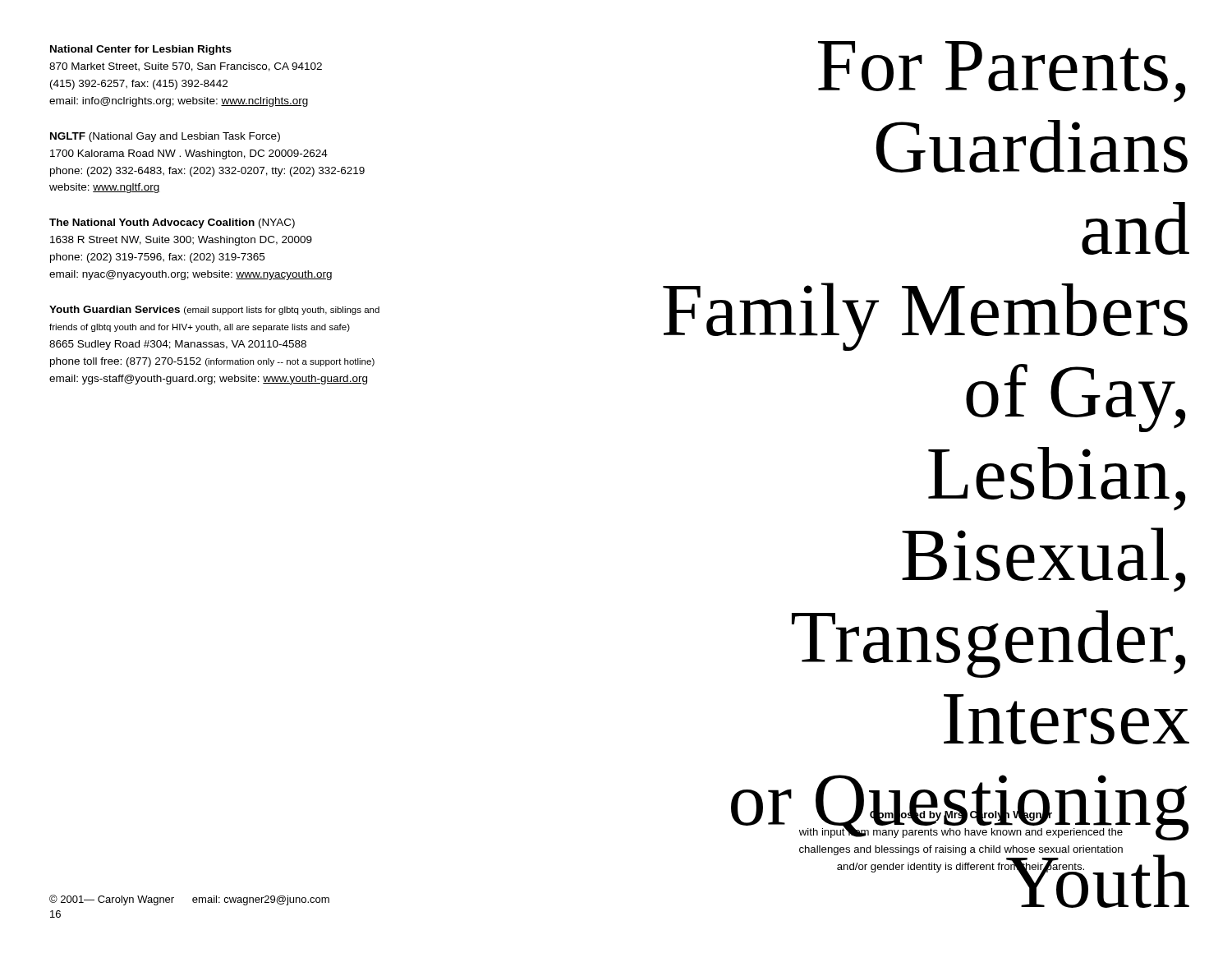
Task: Find the block on this page that starts "National Center for"
Action: click(186, 75)
